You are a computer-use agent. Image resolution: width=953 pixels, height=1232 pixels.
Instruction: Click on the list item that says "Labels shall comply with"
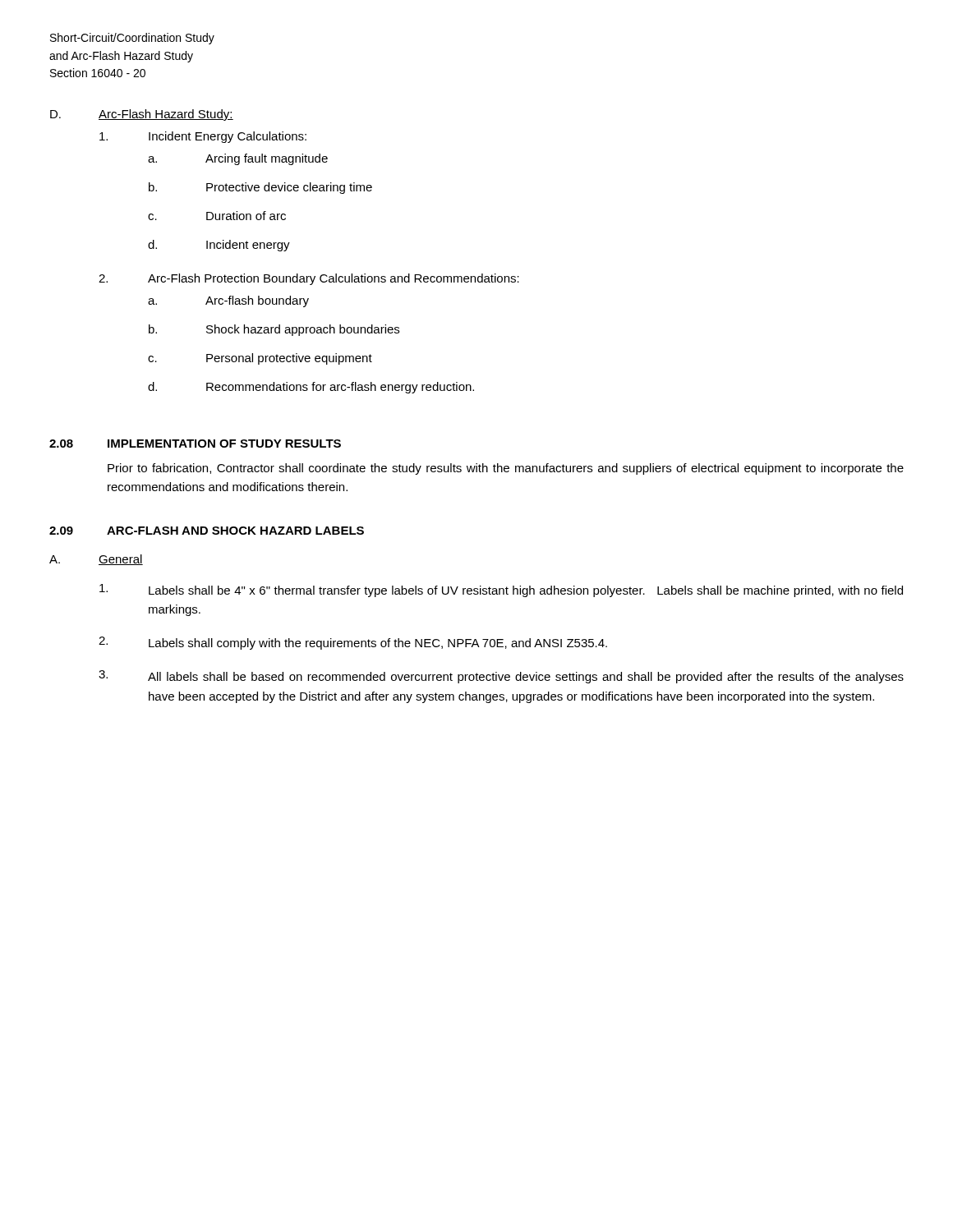coord(378,643)
